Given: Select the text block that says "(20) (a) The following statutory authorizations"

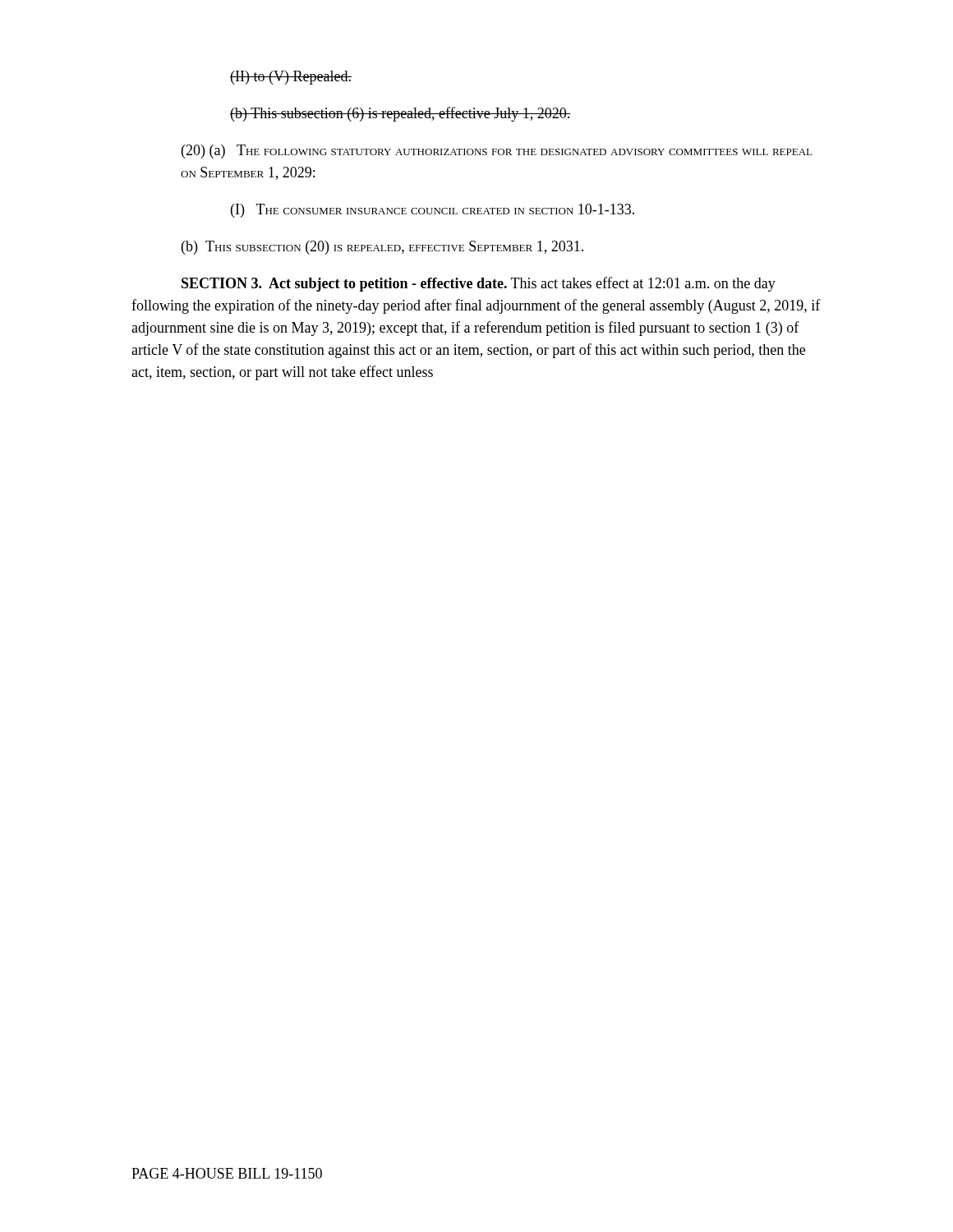Looking at the screenshot, I should (501, 162).
